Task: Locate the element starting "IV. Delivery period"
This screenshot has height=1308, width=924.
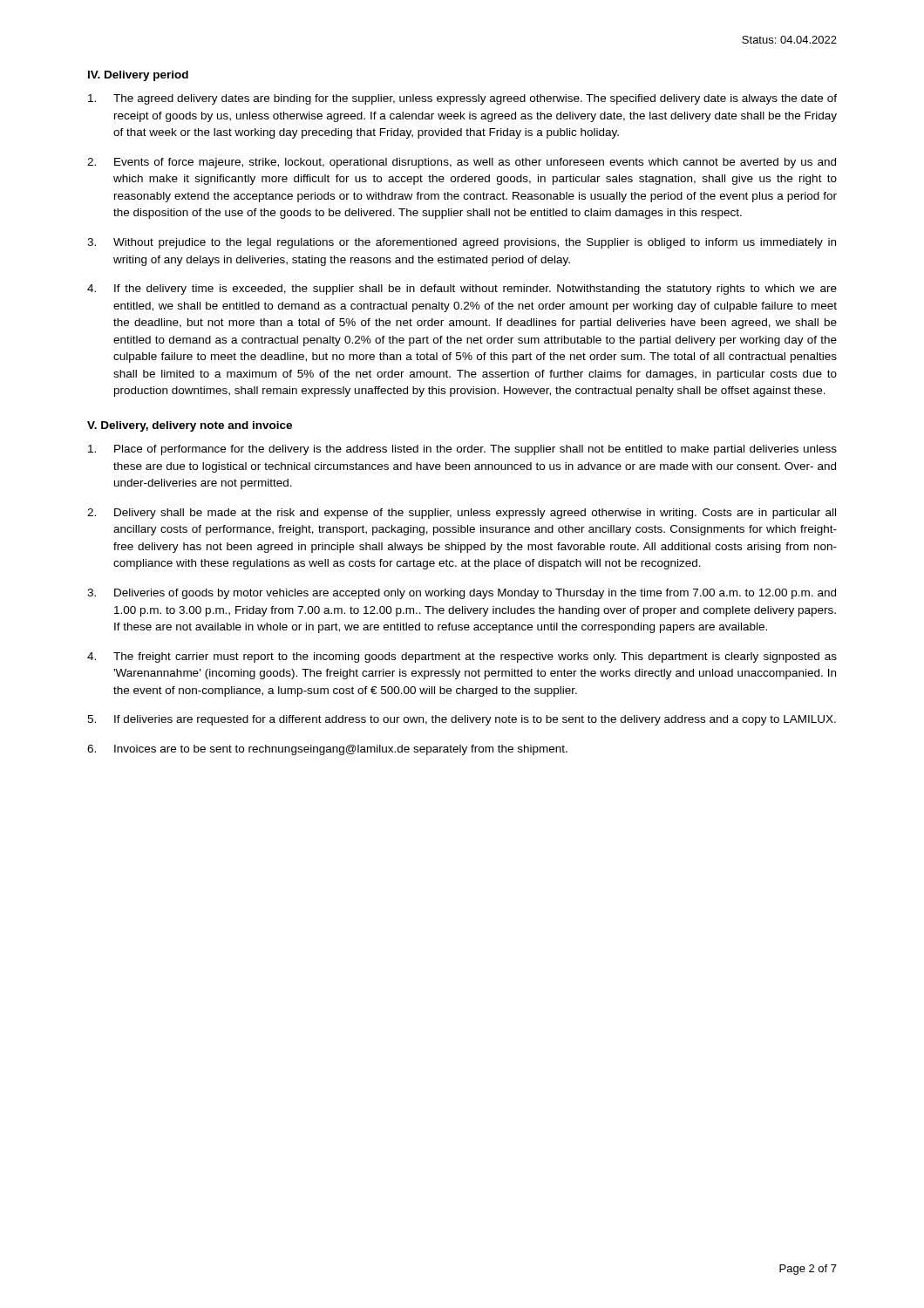Action: click(138, 75)
